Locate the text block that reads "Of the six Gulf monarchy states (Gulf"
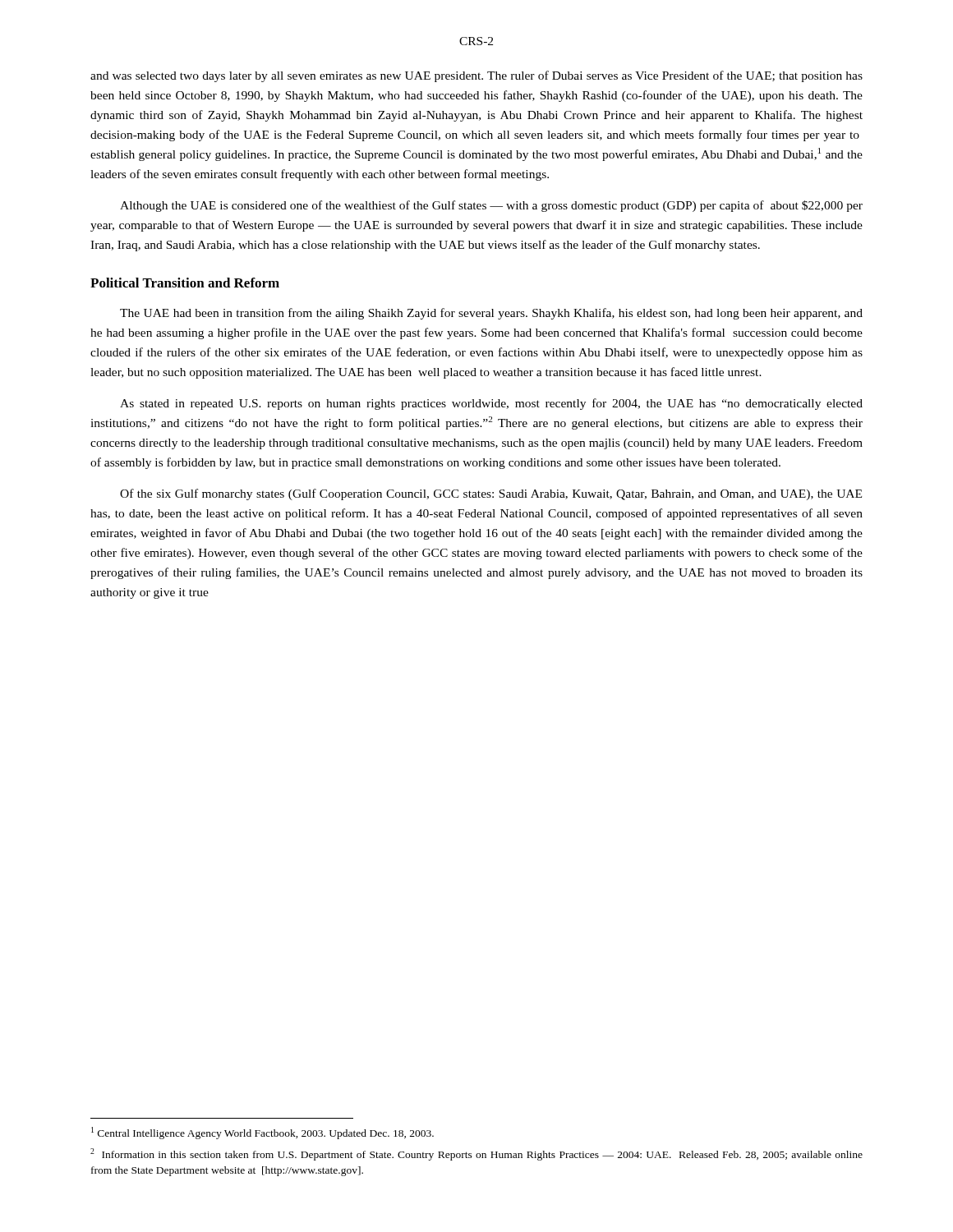This screenshot has height=1232, width=953. coord(476,542)
